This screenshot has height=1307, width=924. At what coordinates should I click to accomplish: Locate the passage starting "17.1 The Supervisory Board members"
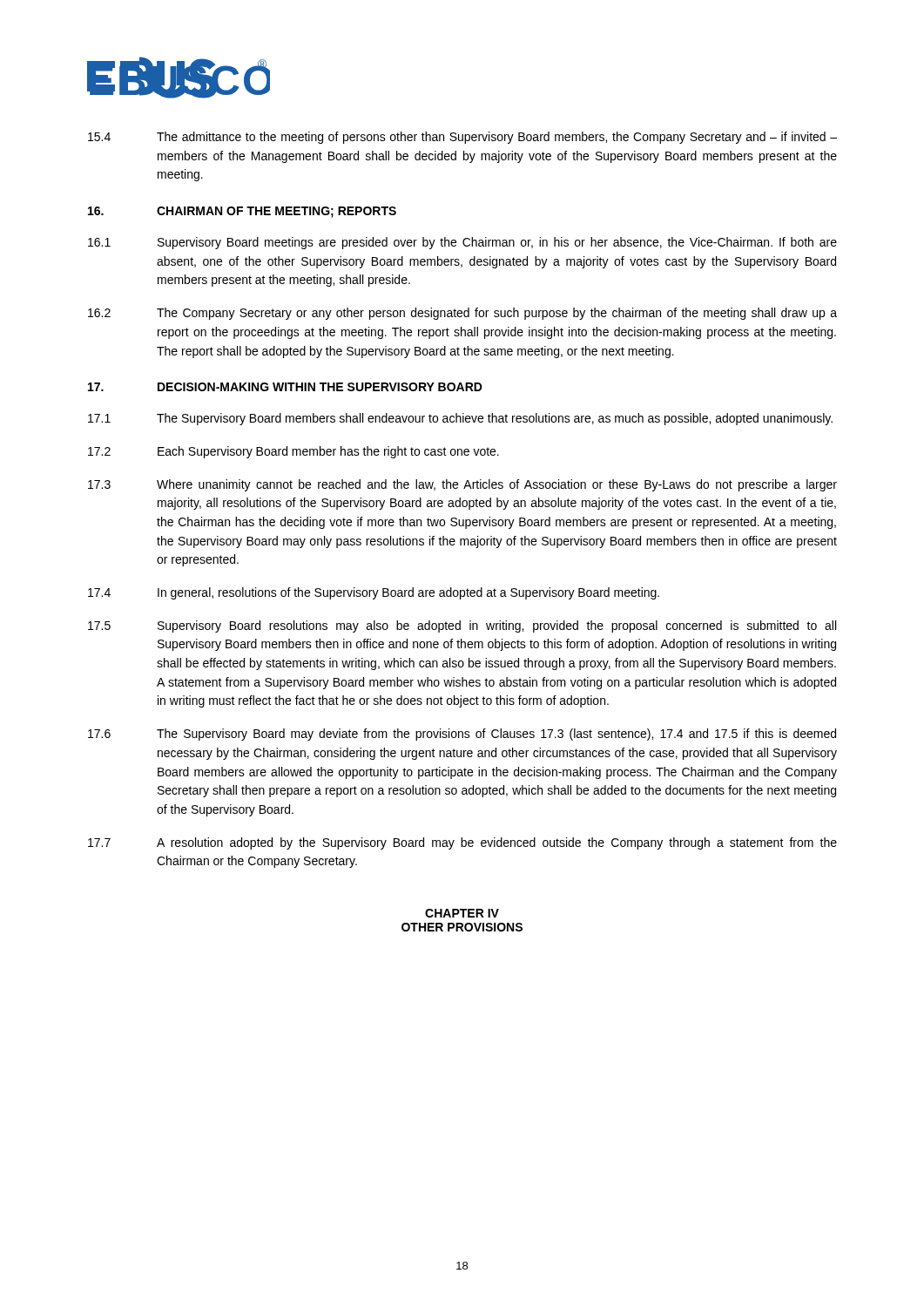[462, 419]
